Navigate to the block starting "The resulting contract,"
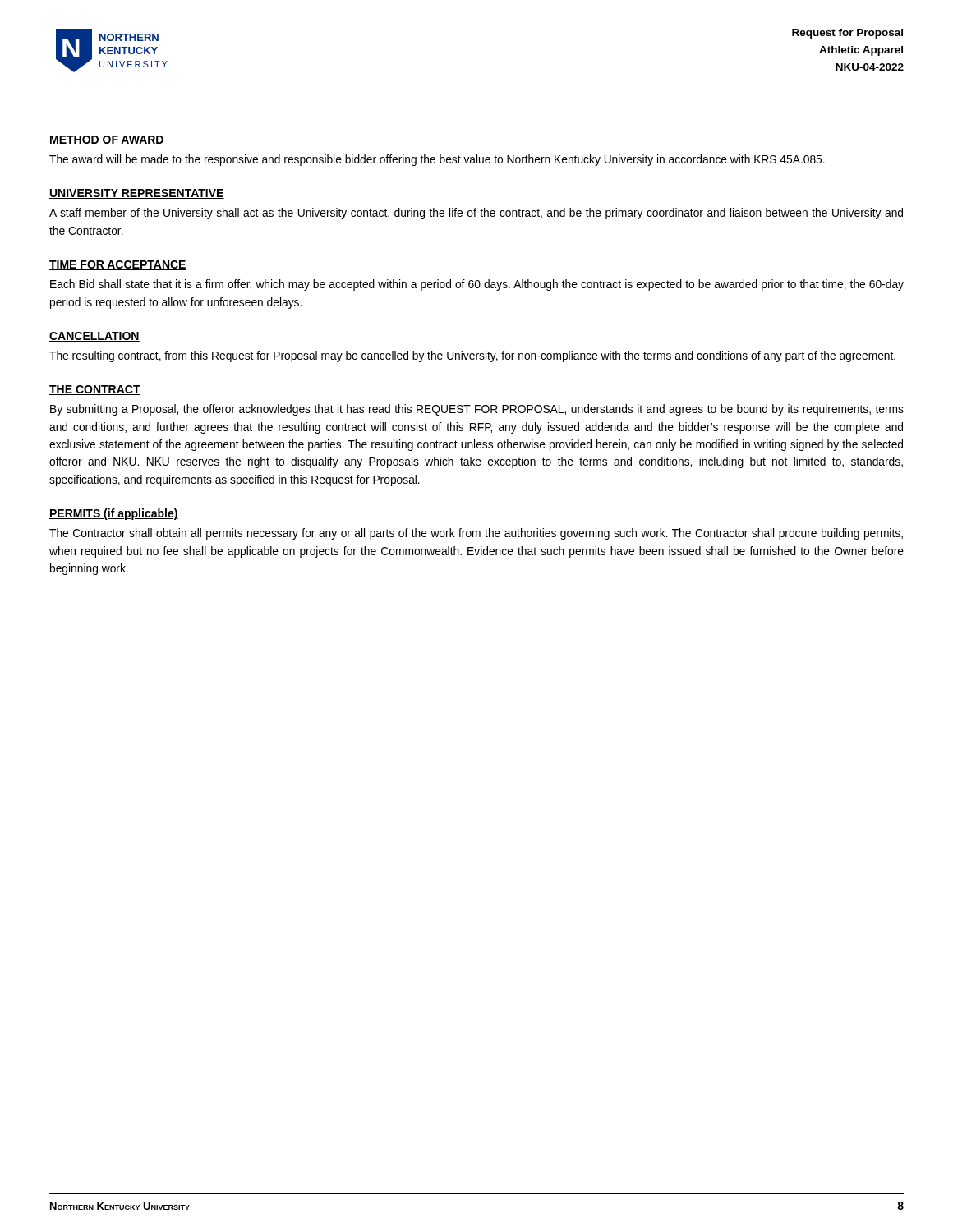Screen dimensions: 1232x953 click(x=473, y=356)
